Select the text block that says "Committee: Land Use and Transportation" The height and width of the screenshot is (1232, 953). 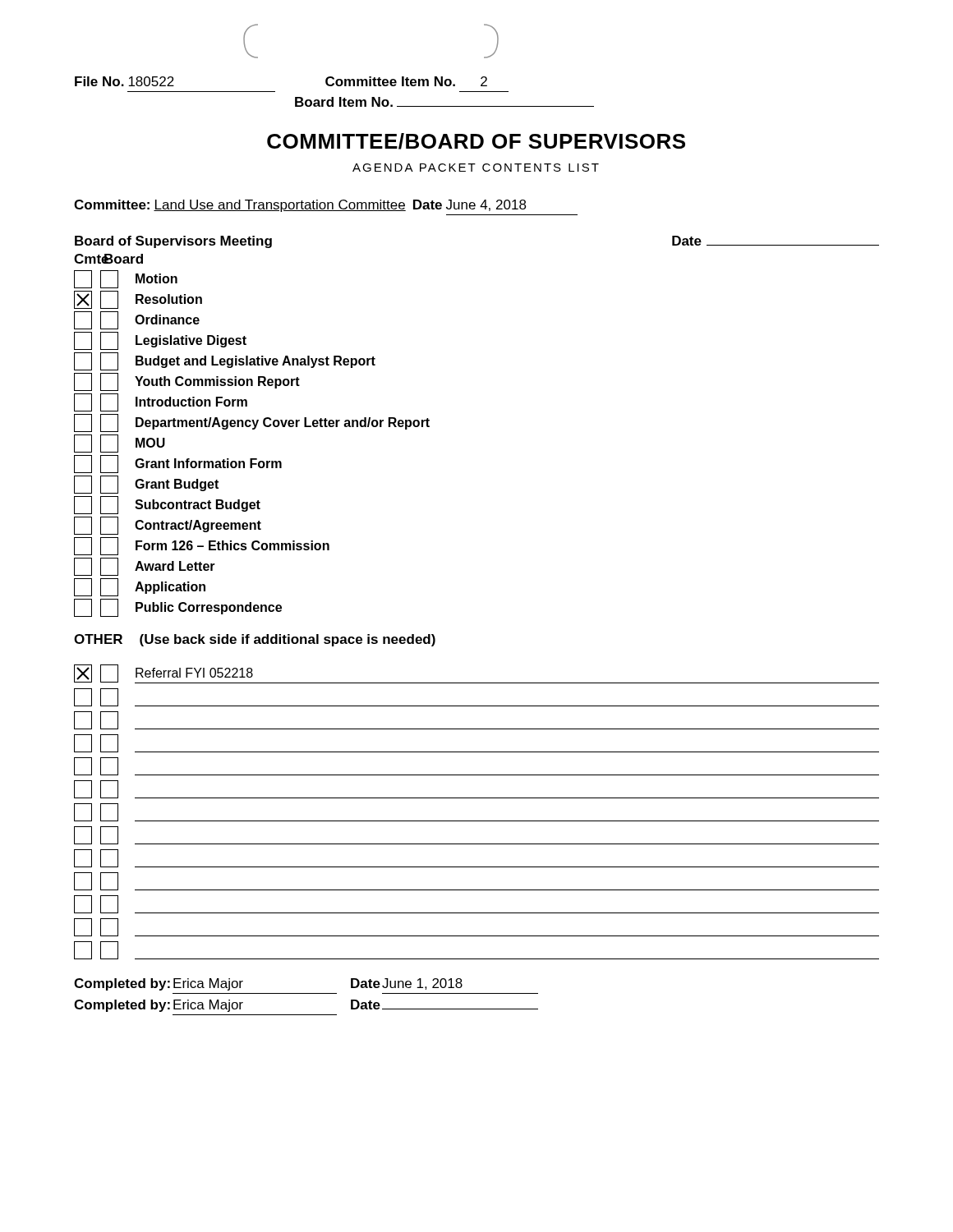326,206
